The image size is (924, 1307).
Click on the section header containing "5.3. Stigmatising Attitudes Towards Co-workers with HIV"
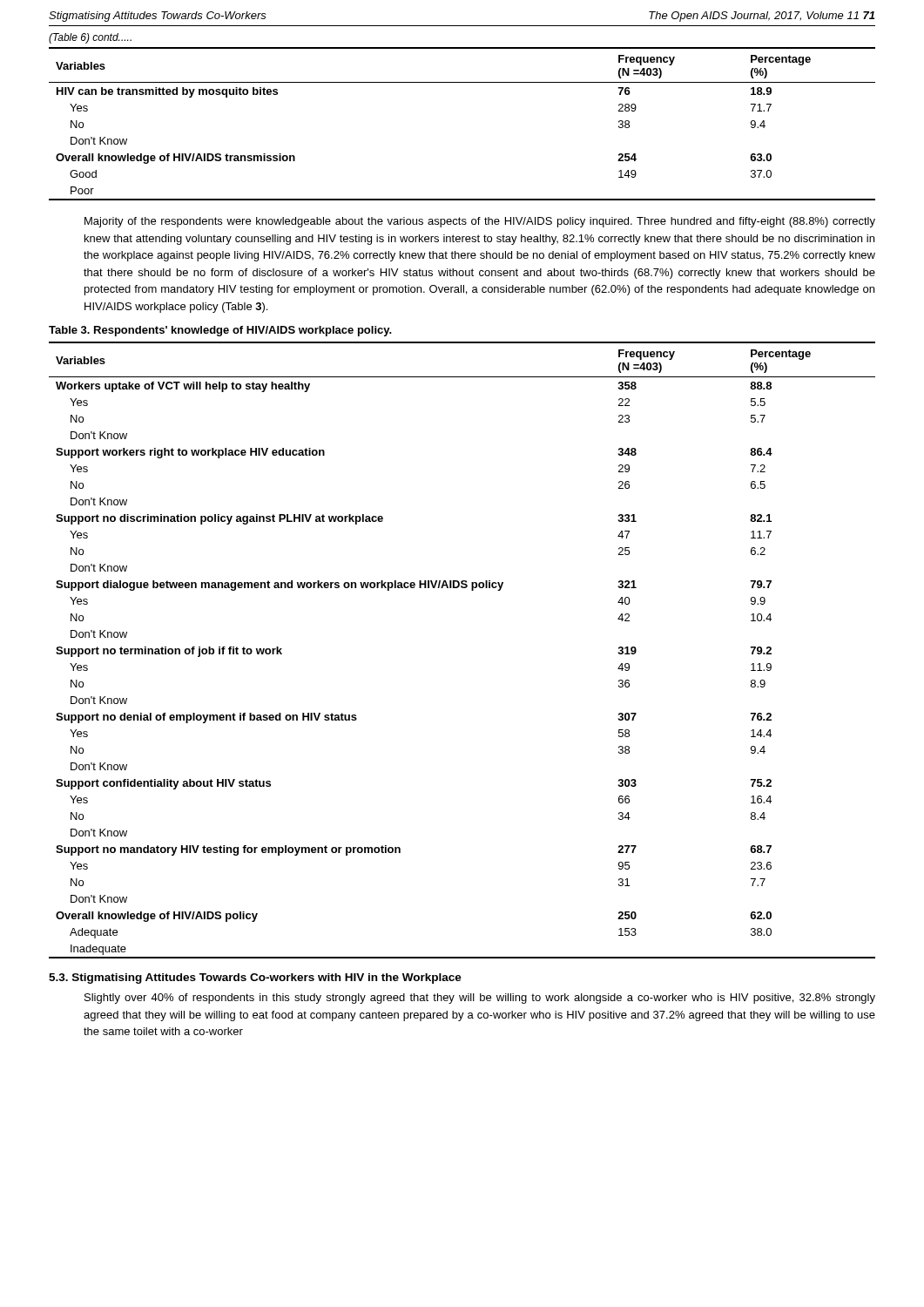255,977
